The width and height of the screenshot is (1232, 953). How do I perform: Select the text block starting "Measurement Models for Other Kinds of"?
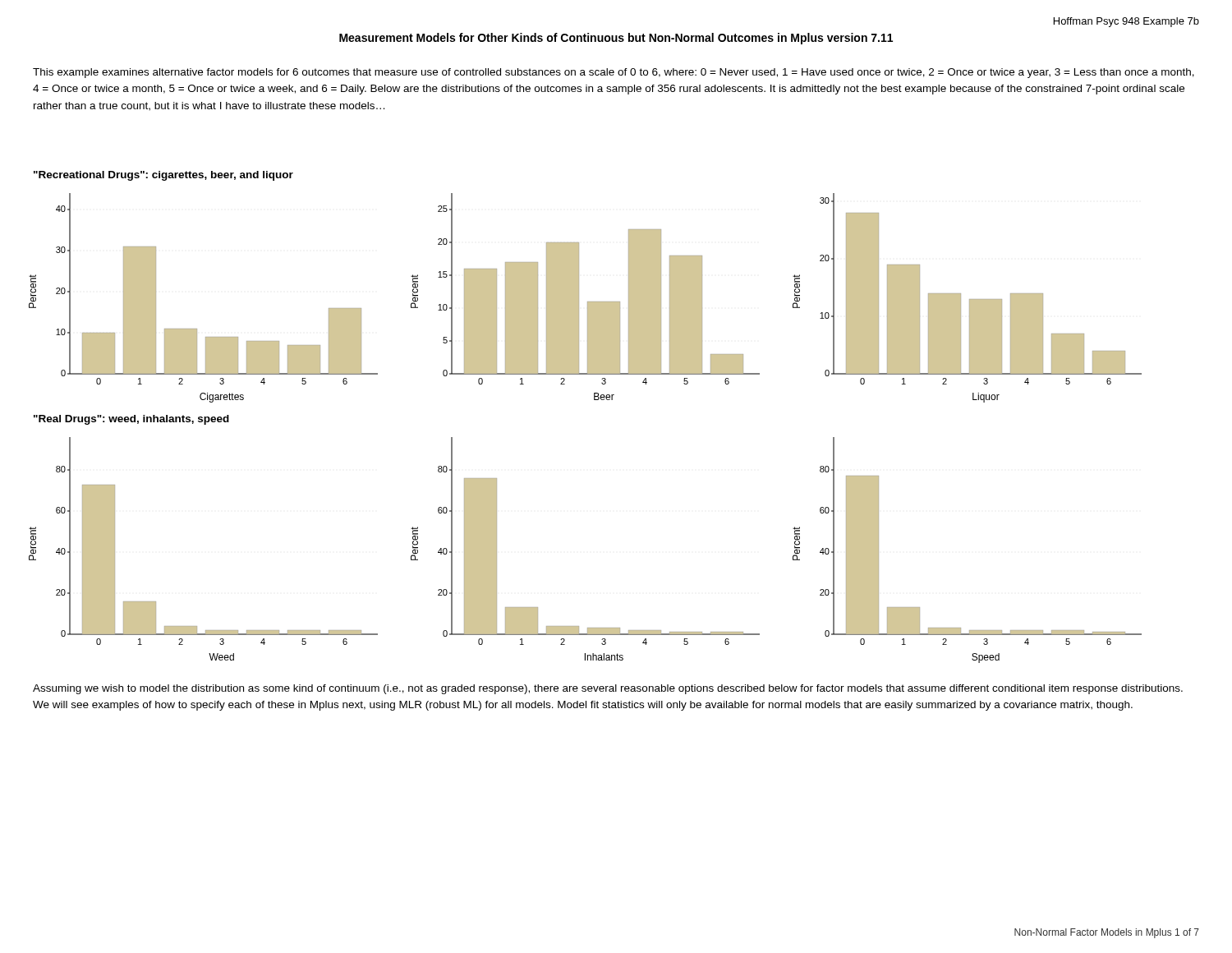(x=616, y=38)
